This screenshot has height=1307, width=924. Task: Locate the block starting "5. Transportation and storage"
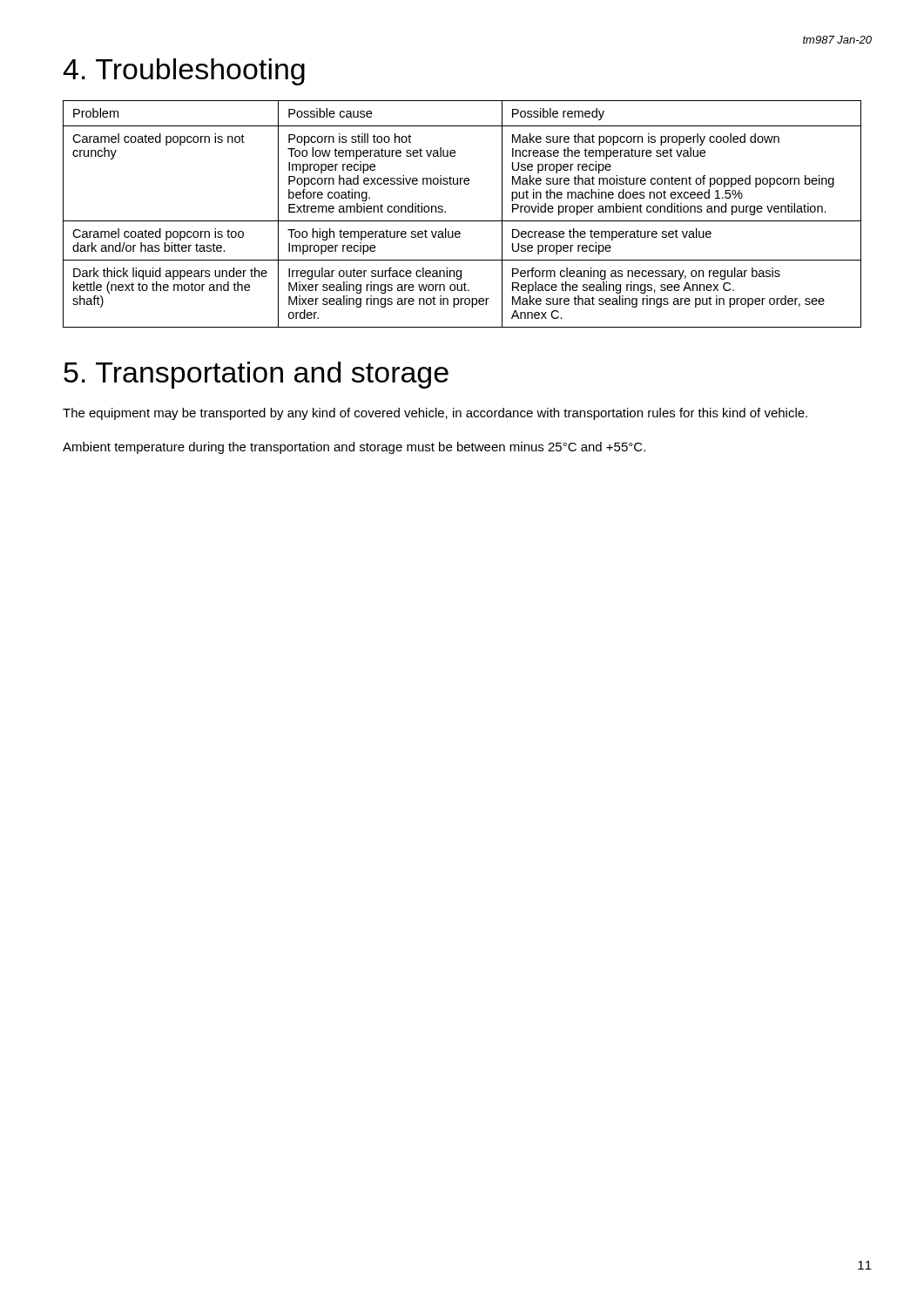462,372
